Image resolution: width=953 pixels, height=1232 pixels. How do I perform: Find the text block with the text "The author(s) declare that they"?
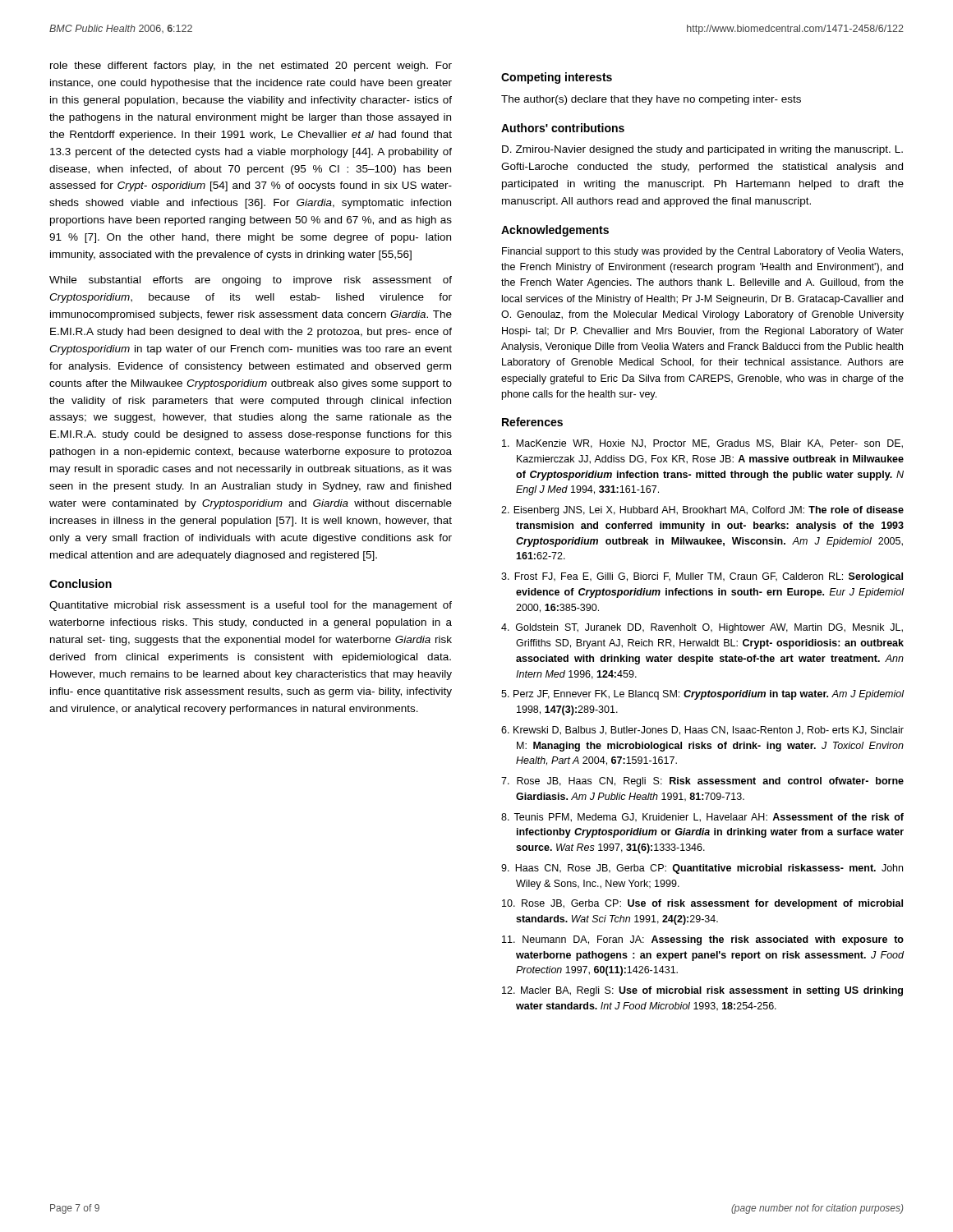pyautogui.click(x=702, y=99)
